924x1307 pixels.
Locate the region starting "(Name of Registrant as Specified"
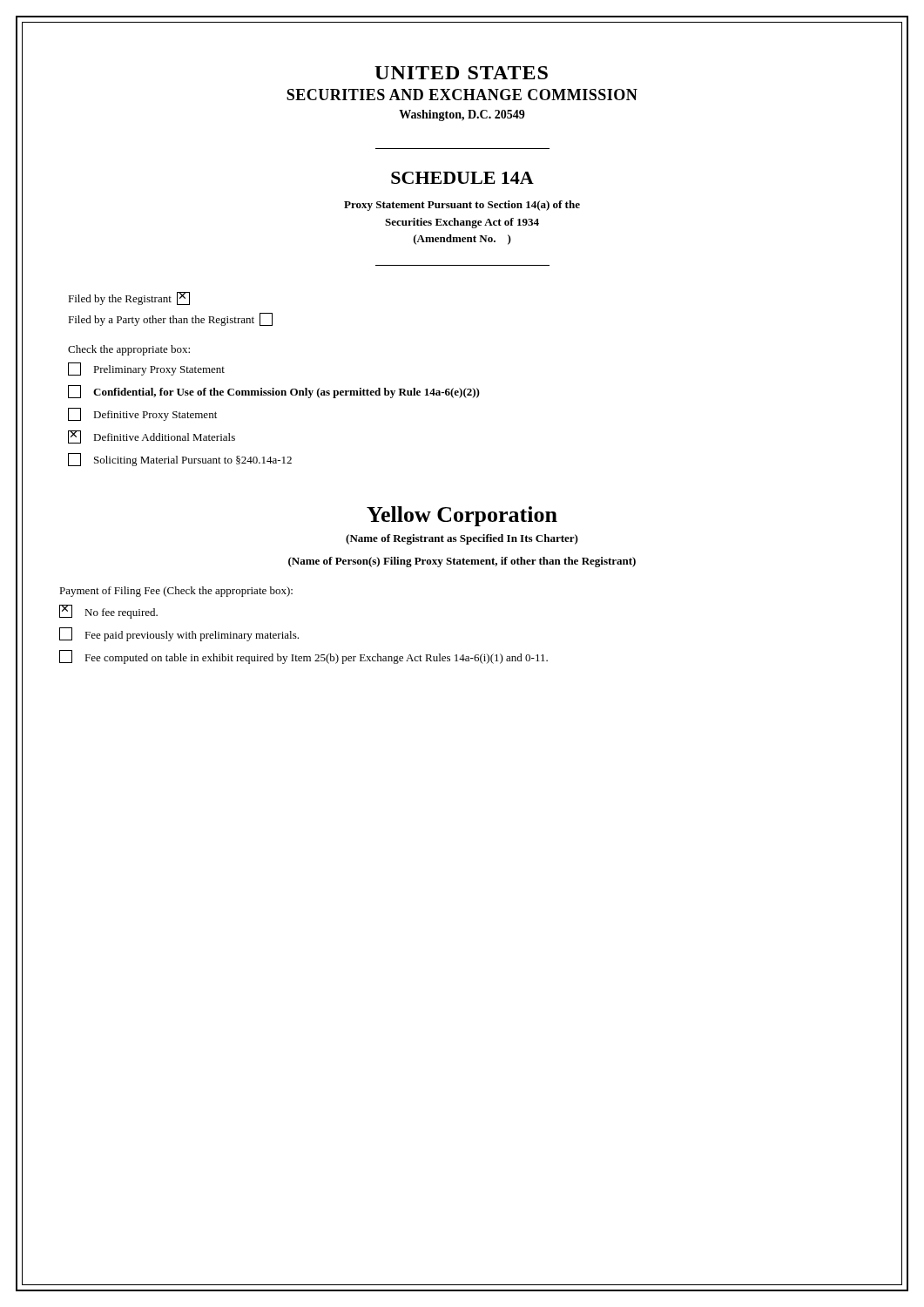pos(462,538)
